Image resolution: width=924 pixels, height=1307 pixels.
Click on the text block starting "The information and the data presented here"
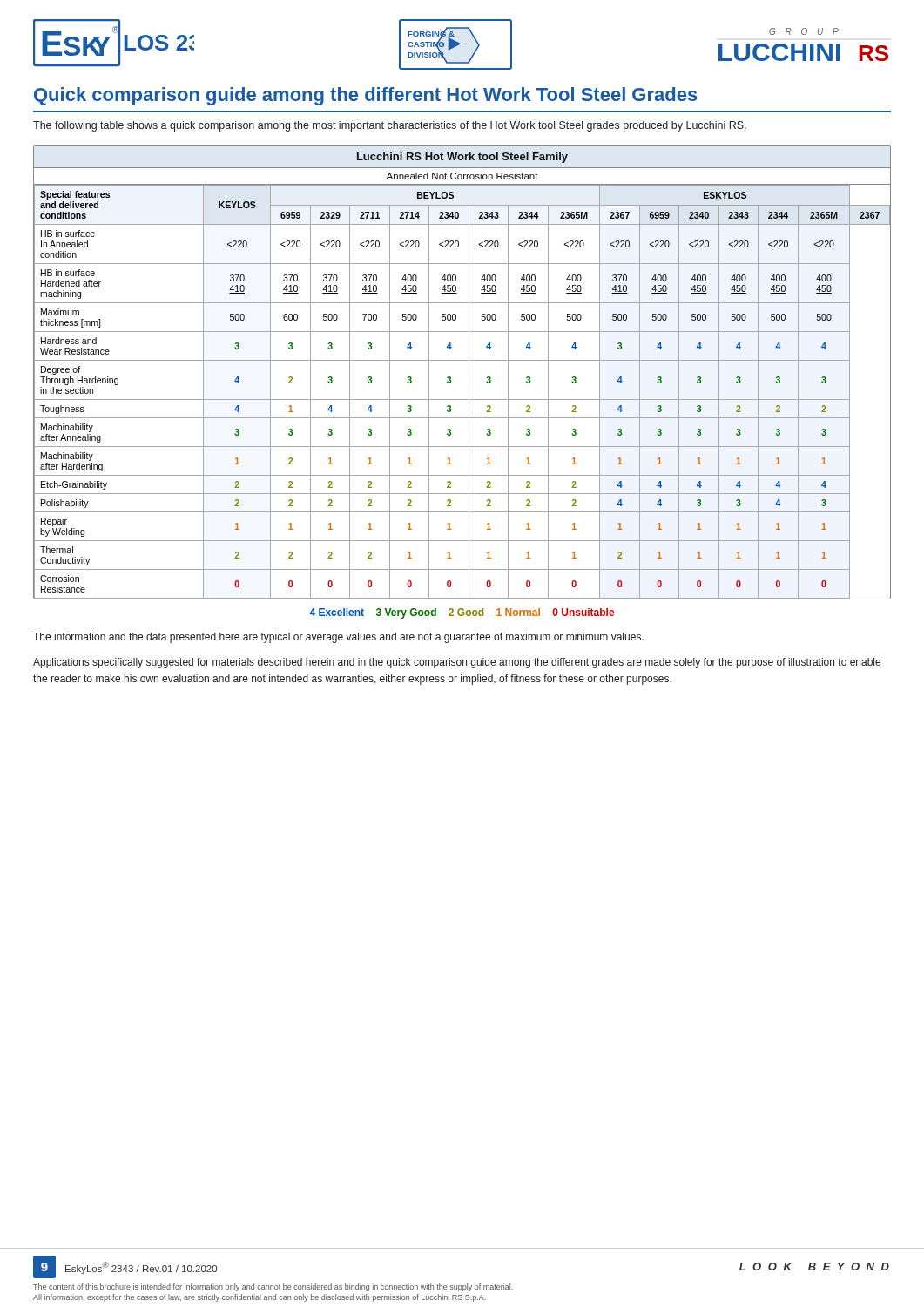(339, 637)
